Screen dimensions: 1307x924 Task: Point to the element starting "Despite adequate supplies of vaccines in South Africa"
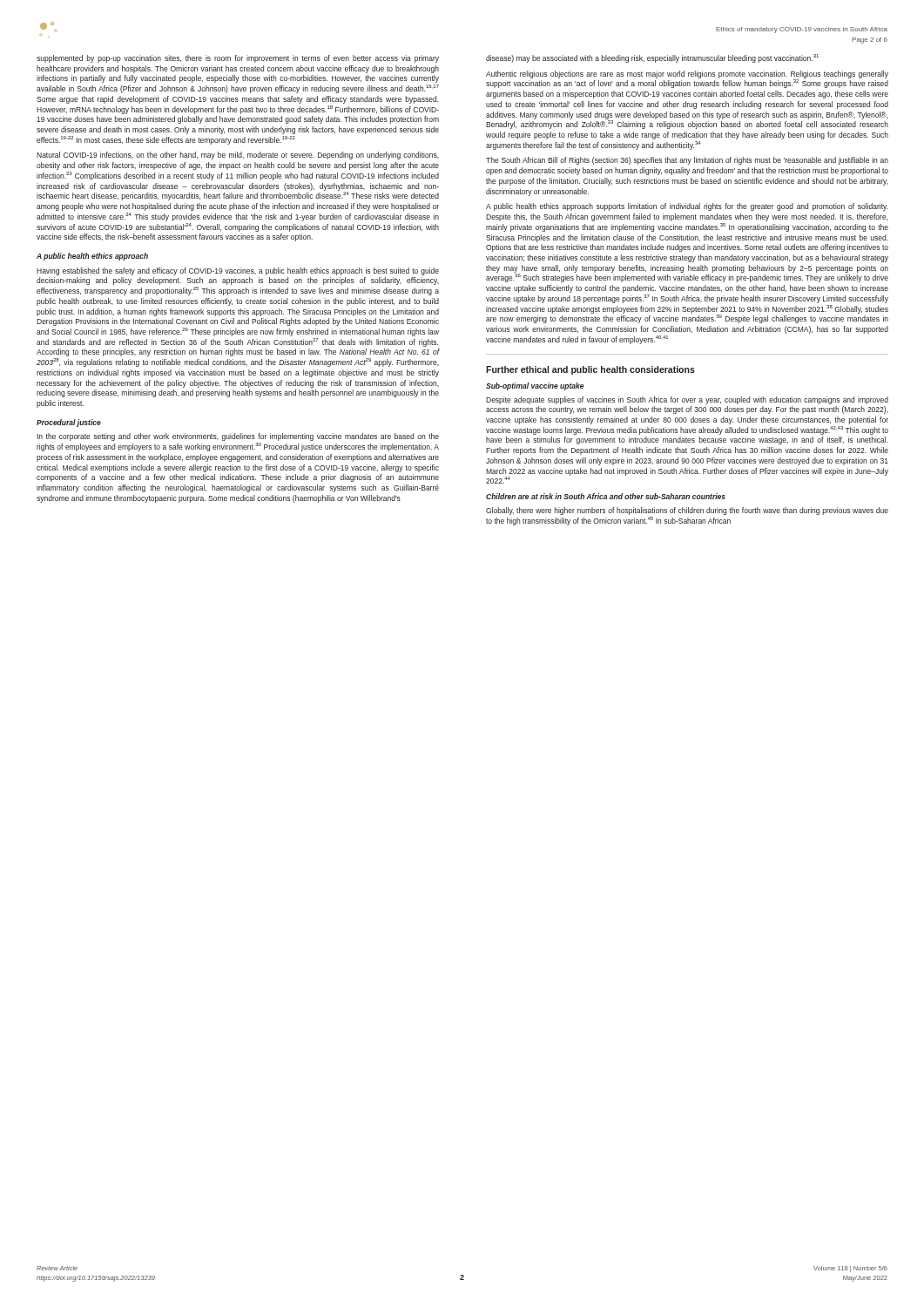coord(687,441)
